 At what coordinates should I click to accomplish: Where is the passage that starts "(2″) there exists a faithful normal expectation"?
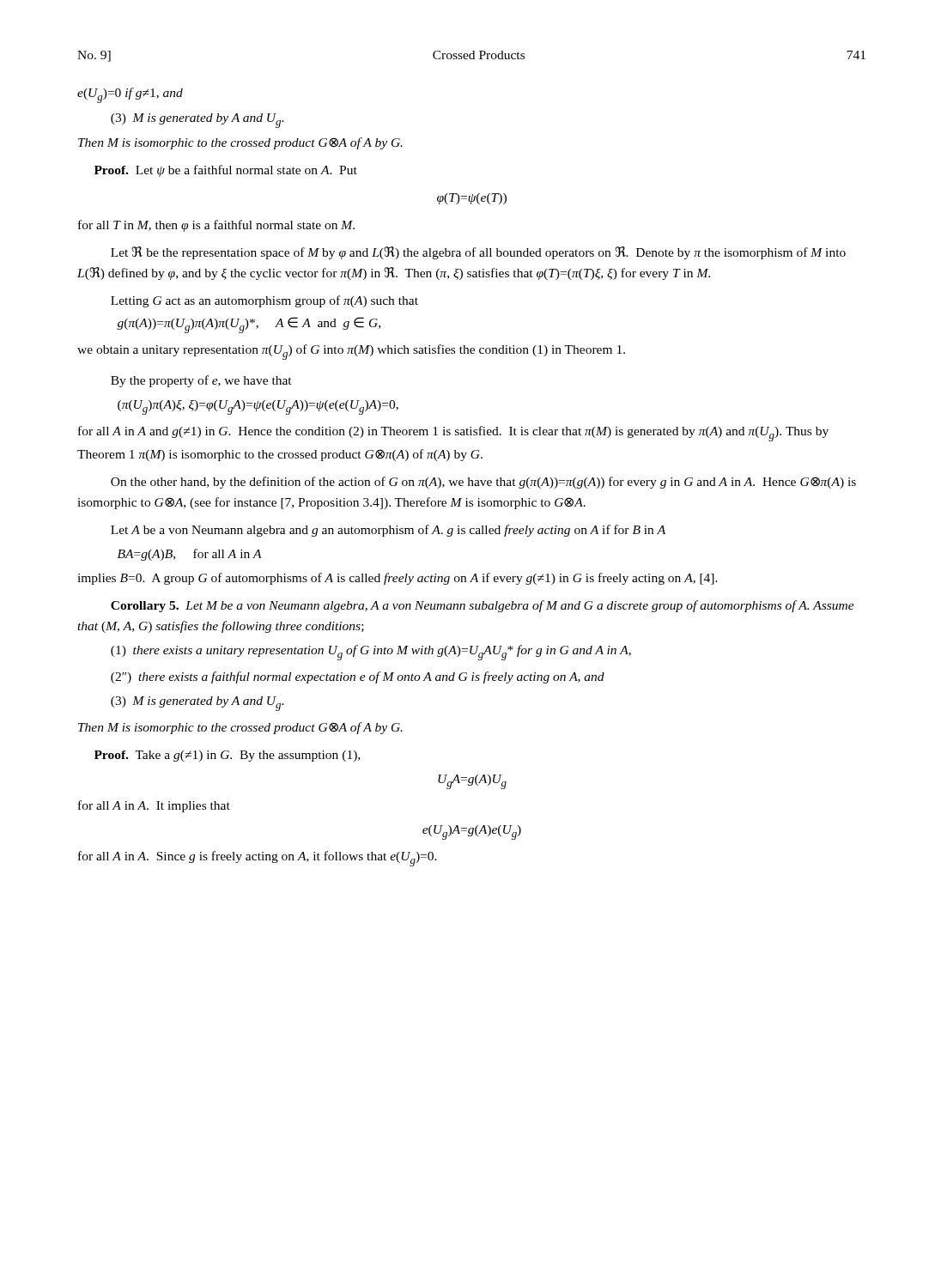(357, 676)
